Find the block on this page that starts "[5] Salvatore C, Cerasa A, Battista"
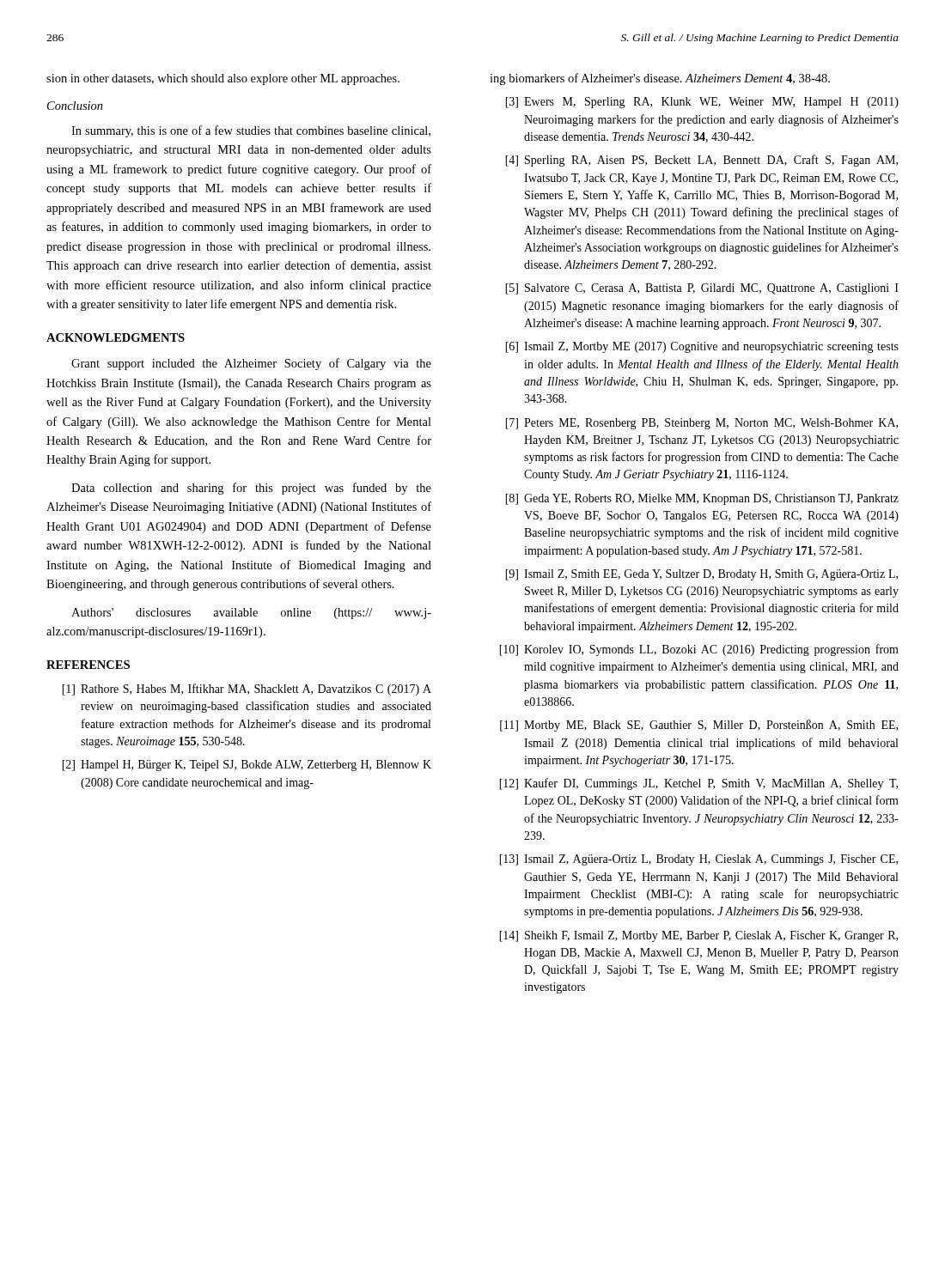This screenshot has height=1288, width=945. point(694,306)
